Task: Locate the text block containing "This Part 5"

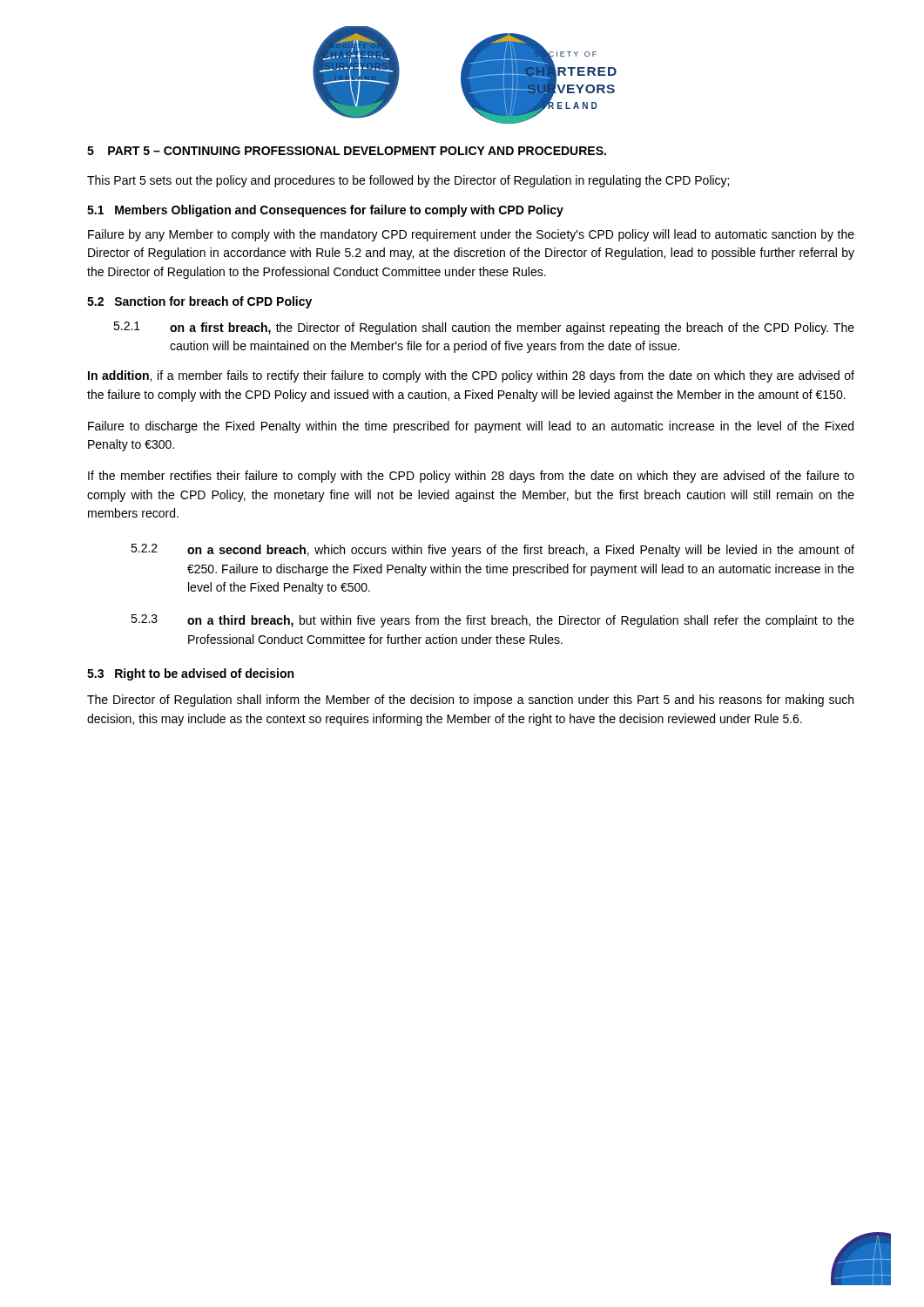Action: [x=409, y=180]
